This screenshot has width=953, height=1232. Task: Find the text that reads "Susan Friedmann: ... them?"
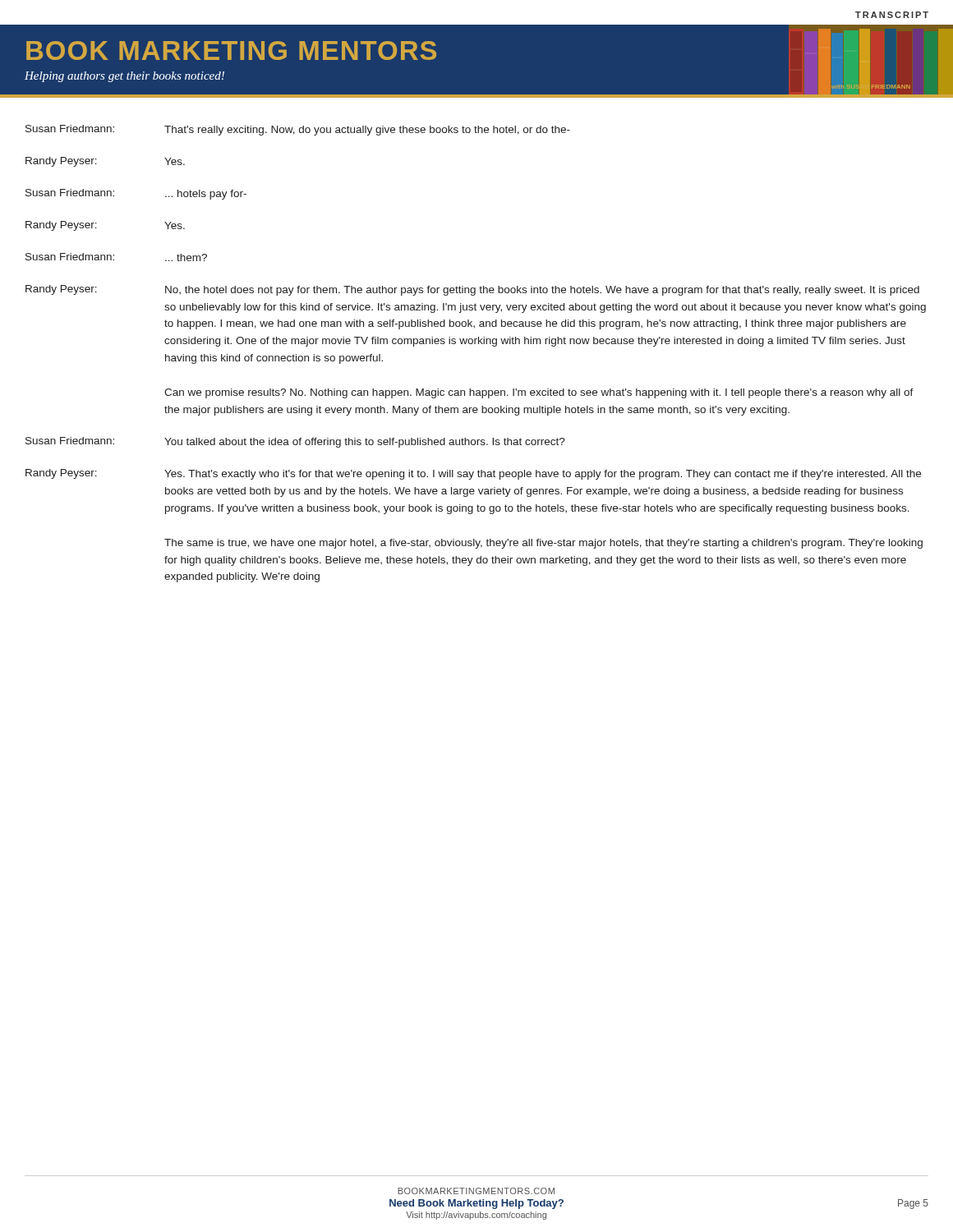coord(116,257)
